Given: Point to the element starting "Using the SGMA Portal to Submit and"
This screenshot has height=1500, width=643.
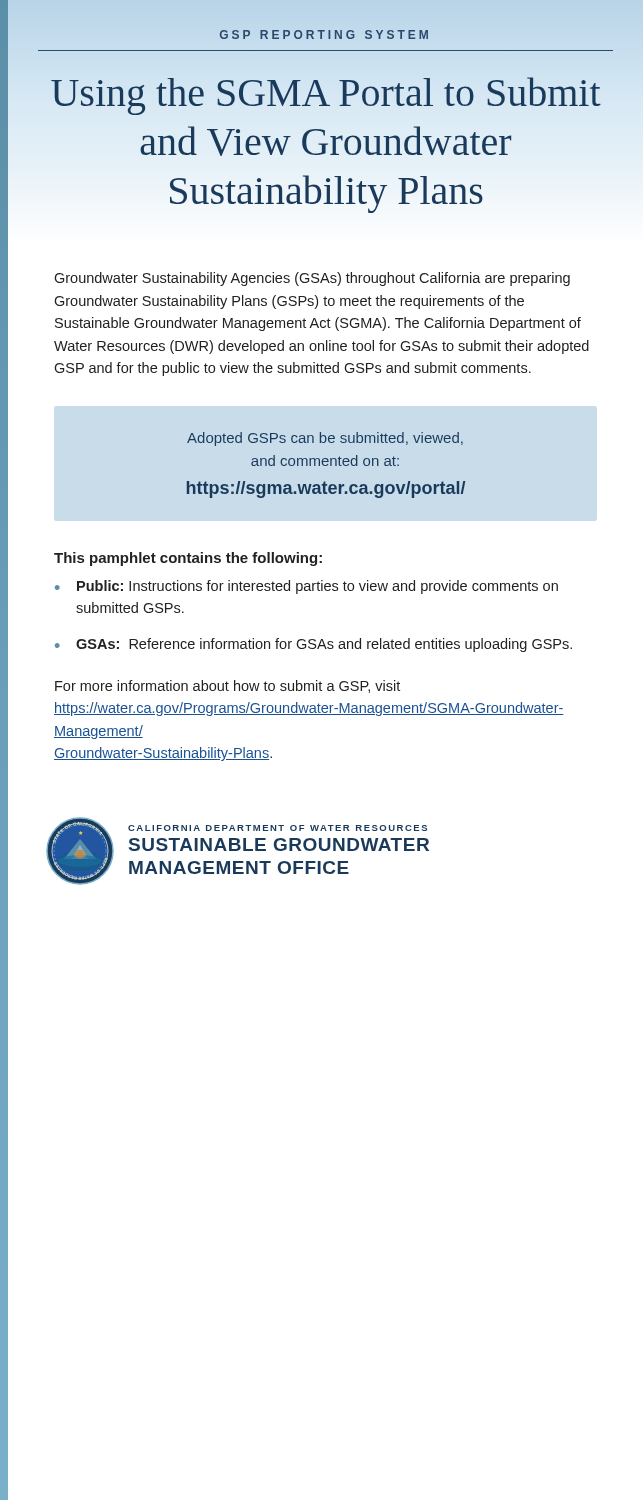Looking at the screenshot, I should point(326,141).
